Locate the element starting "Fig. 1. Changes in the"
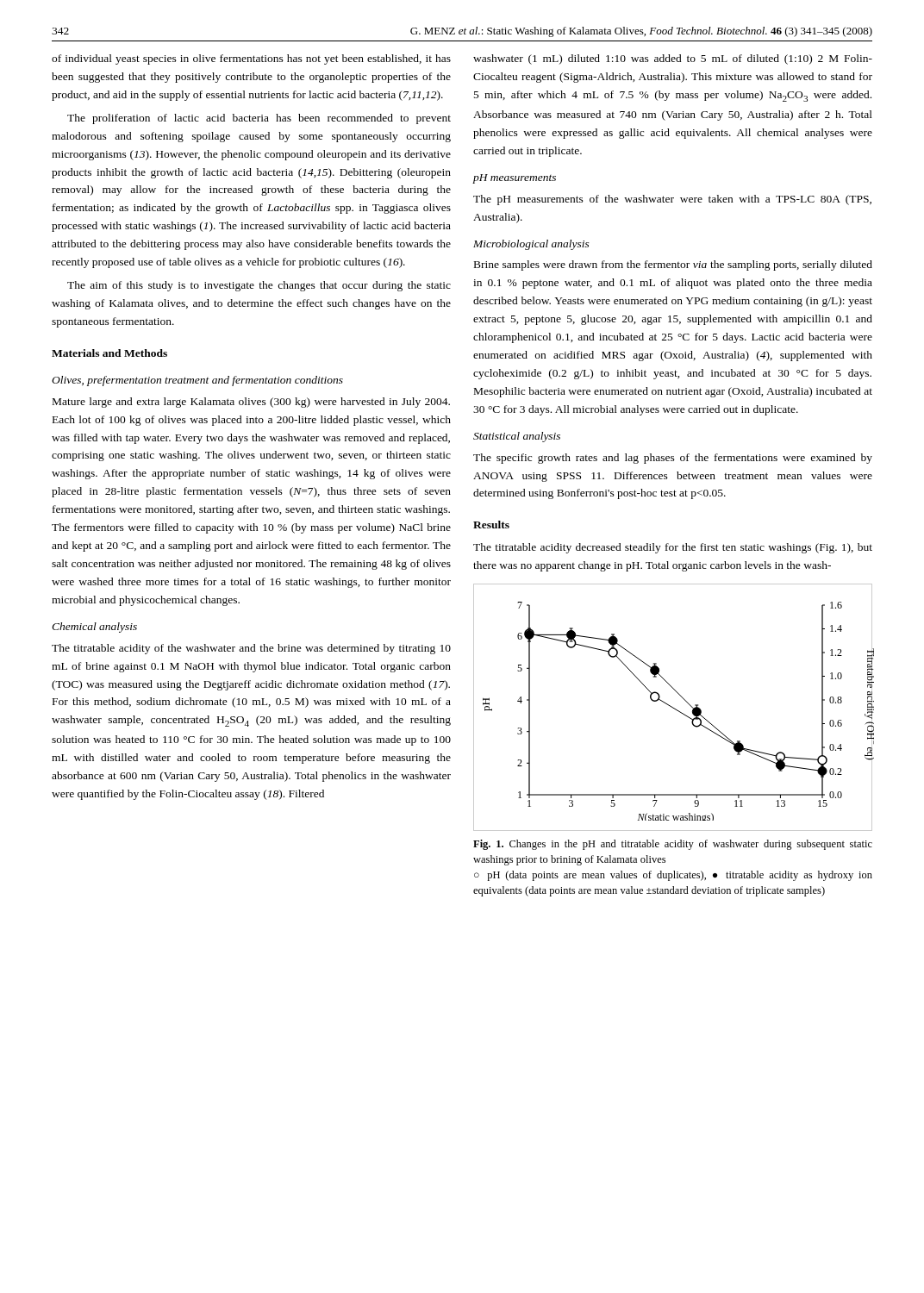This screenshot has width=924, height=1293. [x=673, y=867]
